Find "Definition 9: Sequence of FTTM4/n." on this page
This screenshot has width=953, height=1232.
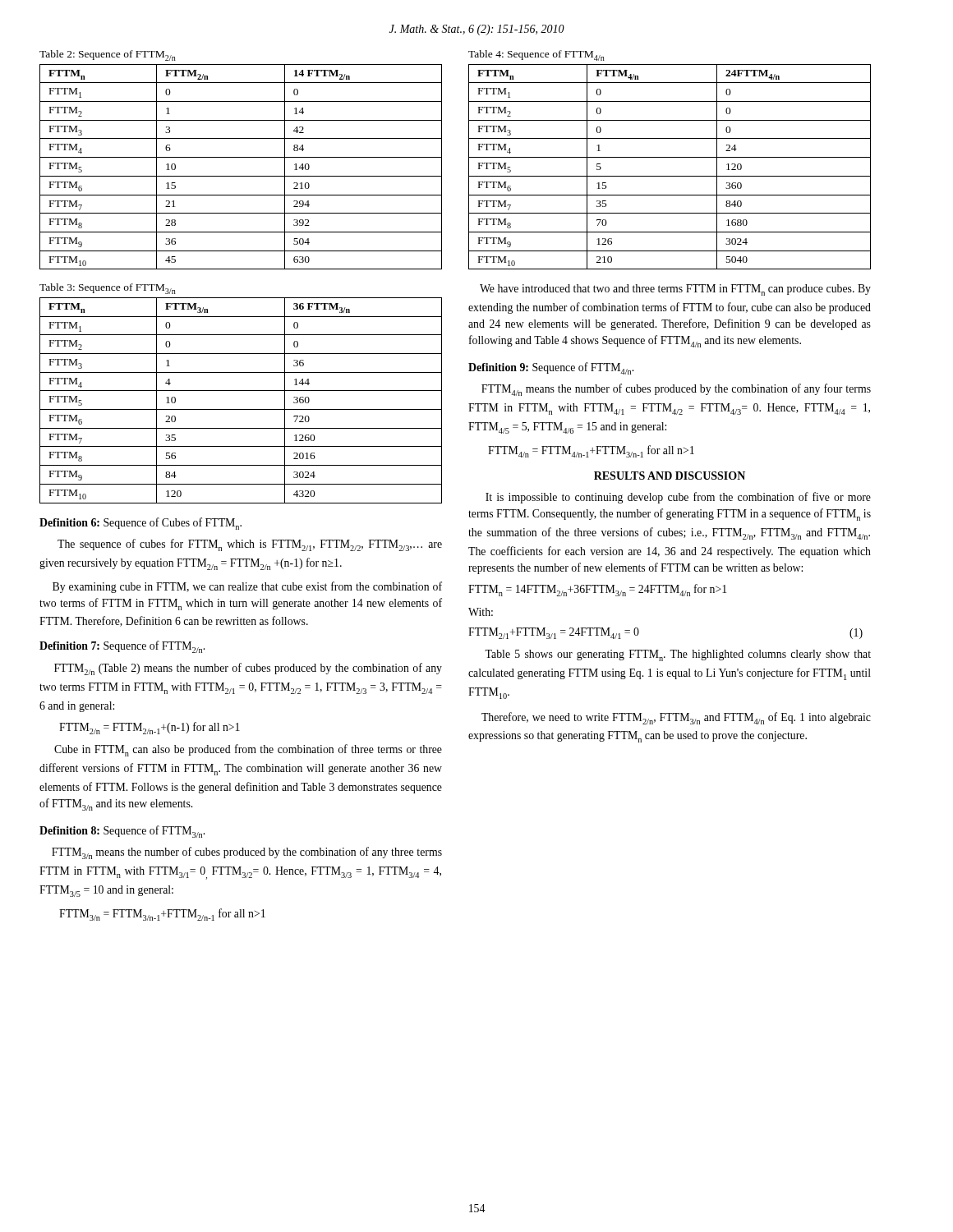click(x=551, y=368)
